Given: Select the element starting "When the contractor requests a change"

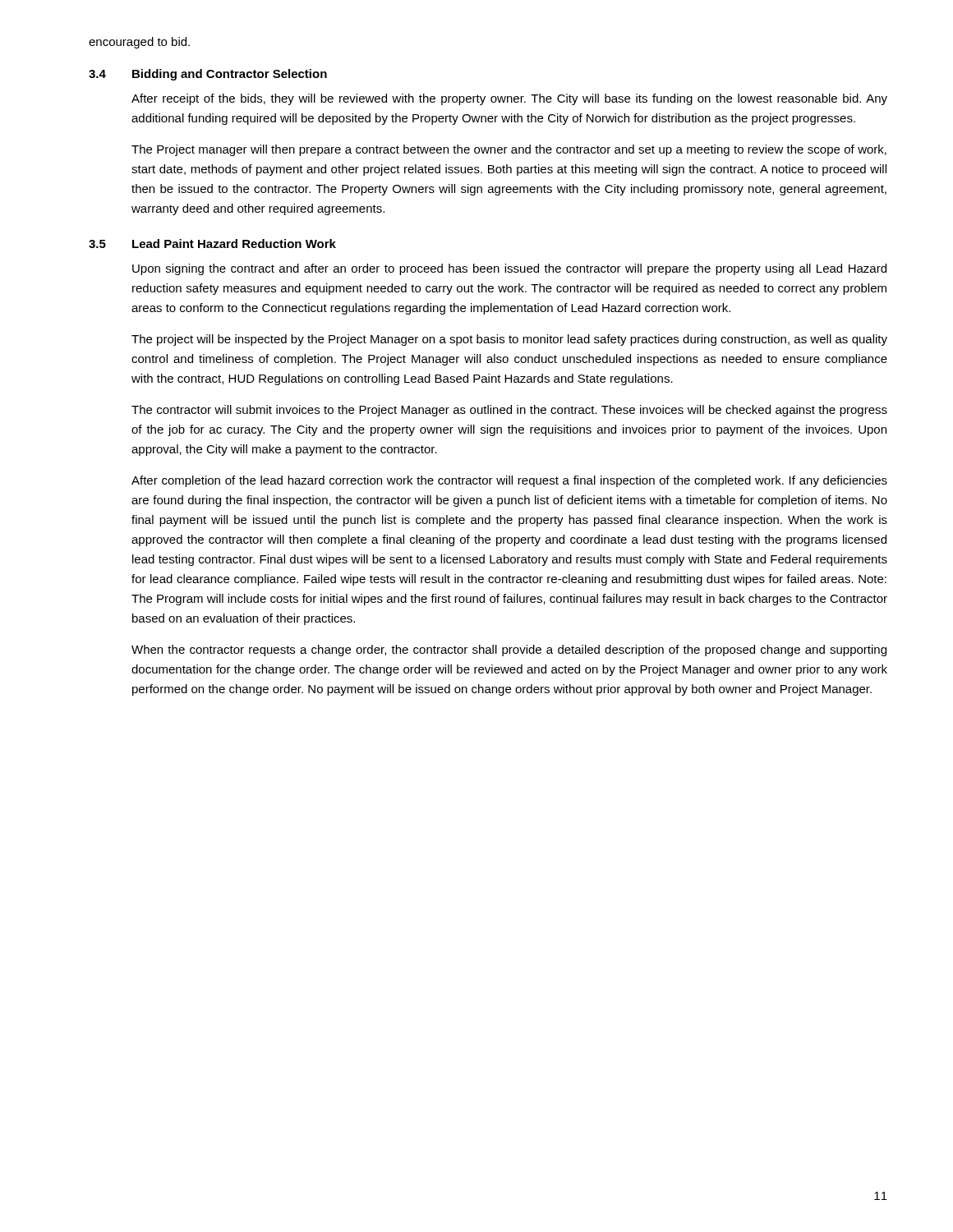Looking at the screenshot, I should (509, 669).
